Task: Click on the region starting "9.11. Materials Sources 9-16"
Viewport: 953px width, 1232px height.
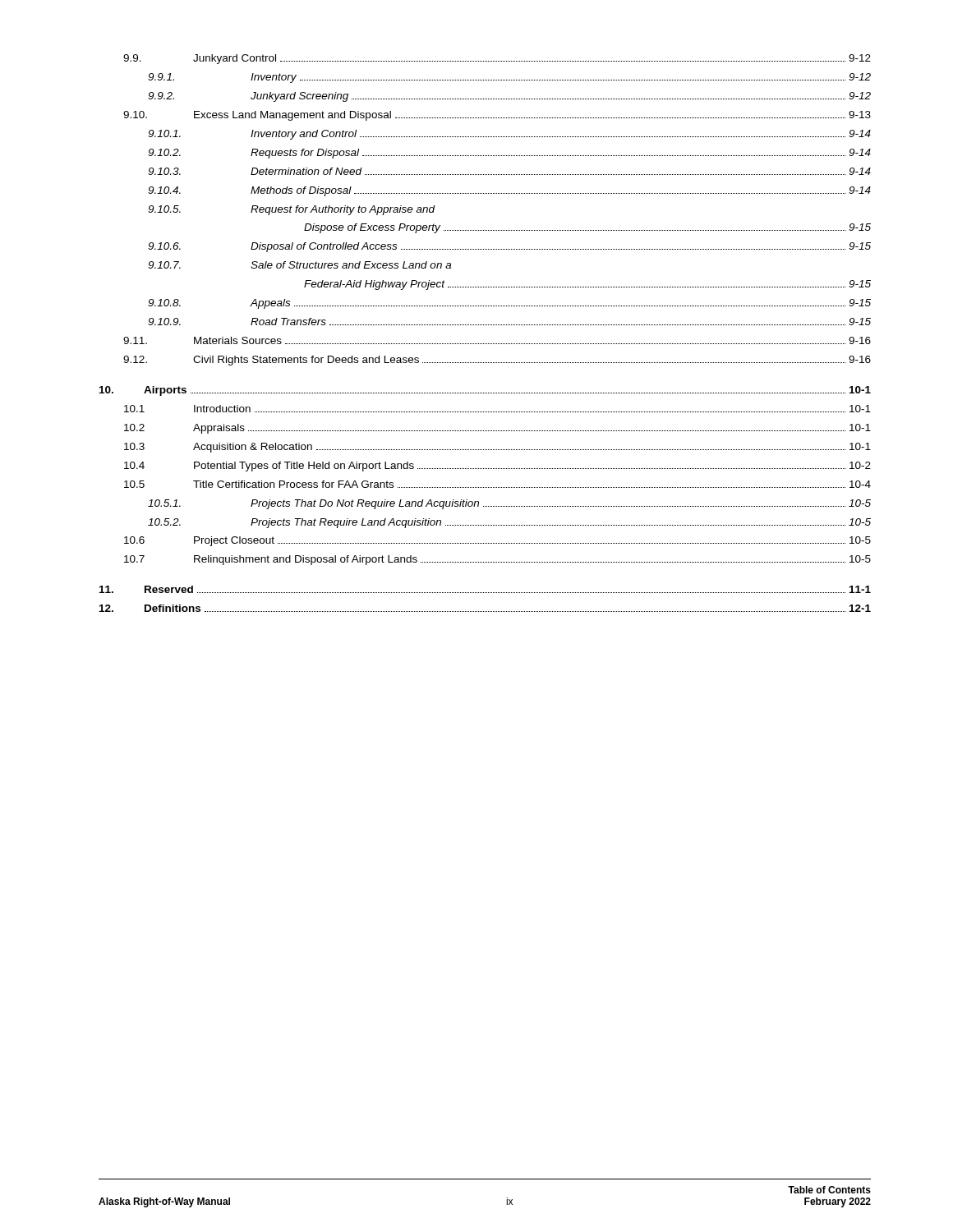Action: 485,341
